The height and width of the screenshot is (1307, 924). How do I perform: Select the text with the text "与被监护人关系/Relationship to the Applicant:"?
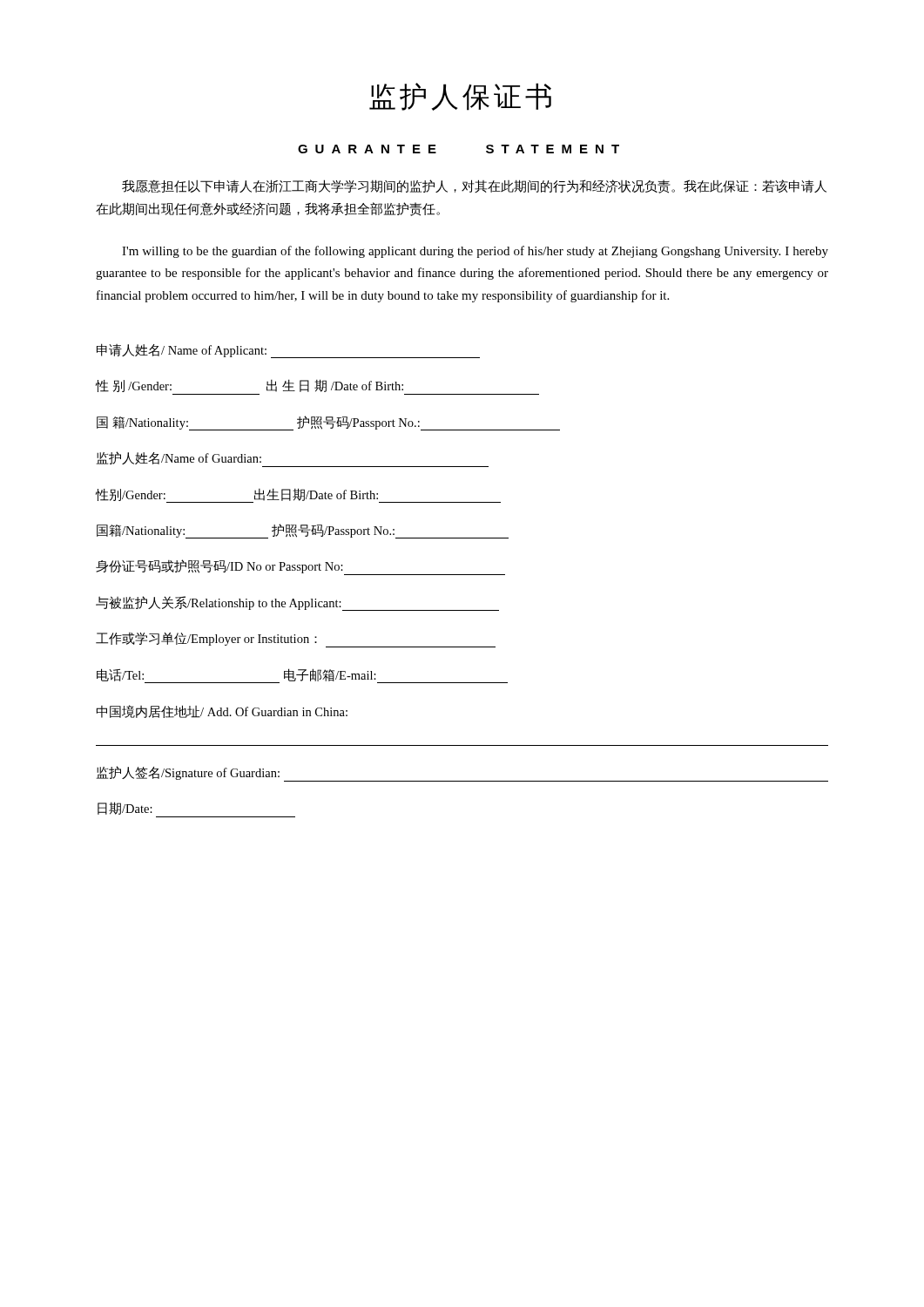(297, 603)
